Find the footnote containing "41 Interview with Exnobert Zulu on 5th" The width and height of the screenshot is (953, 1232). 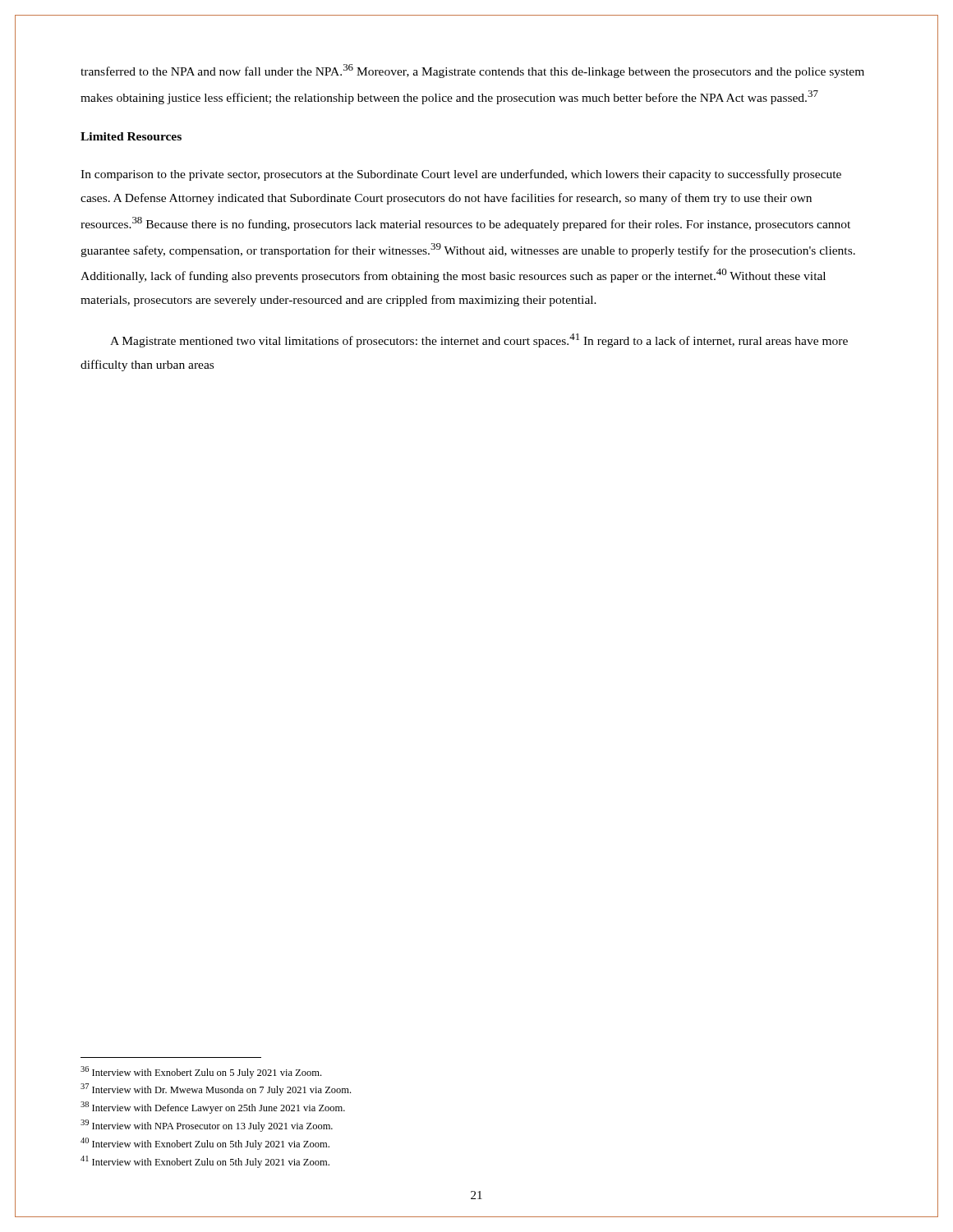click(x=205, y=1161)
